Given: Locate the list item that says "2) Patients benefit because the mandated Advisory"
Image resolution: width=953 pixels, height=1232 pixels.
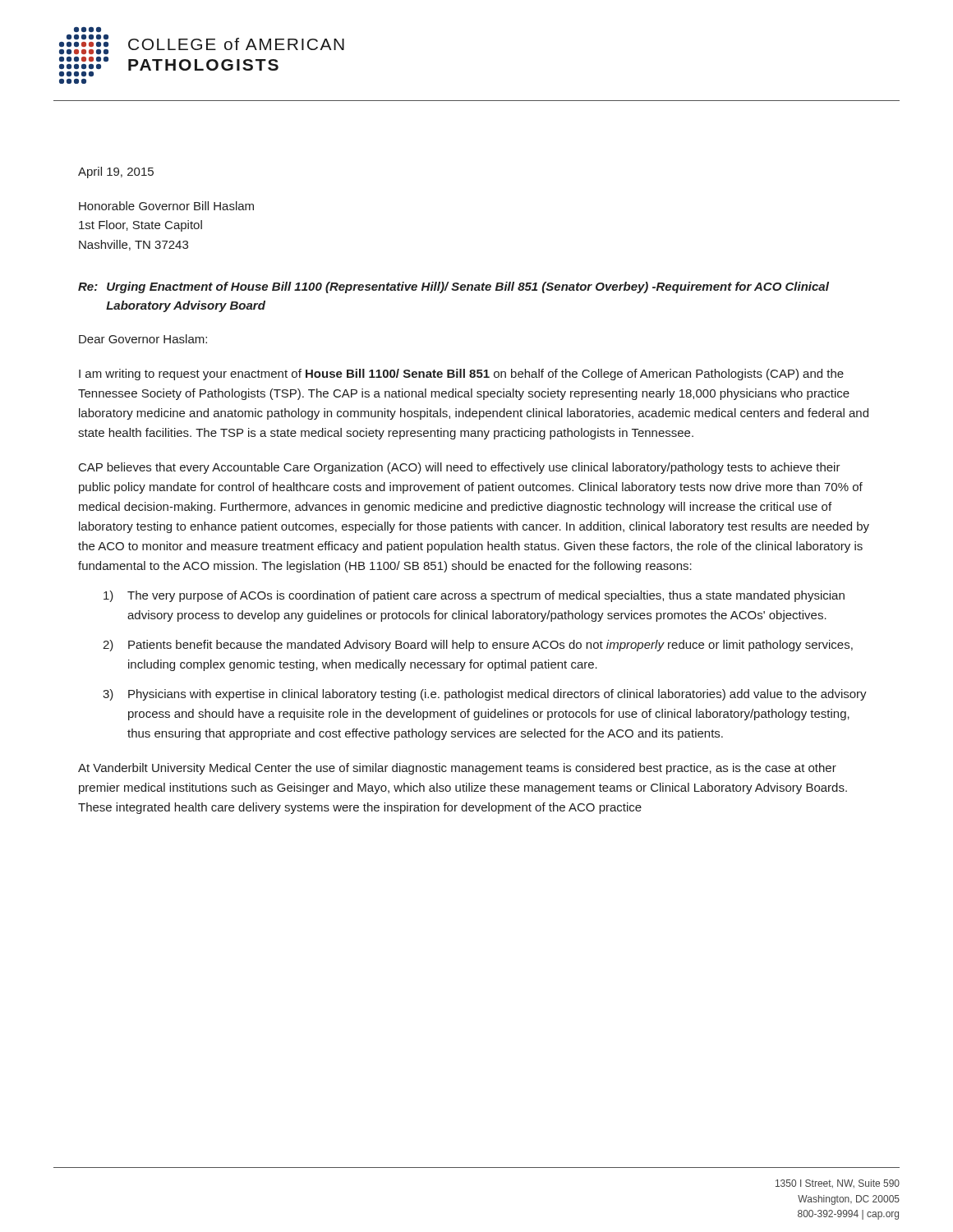Looking at the screenshot, I should tap(489, 655).
